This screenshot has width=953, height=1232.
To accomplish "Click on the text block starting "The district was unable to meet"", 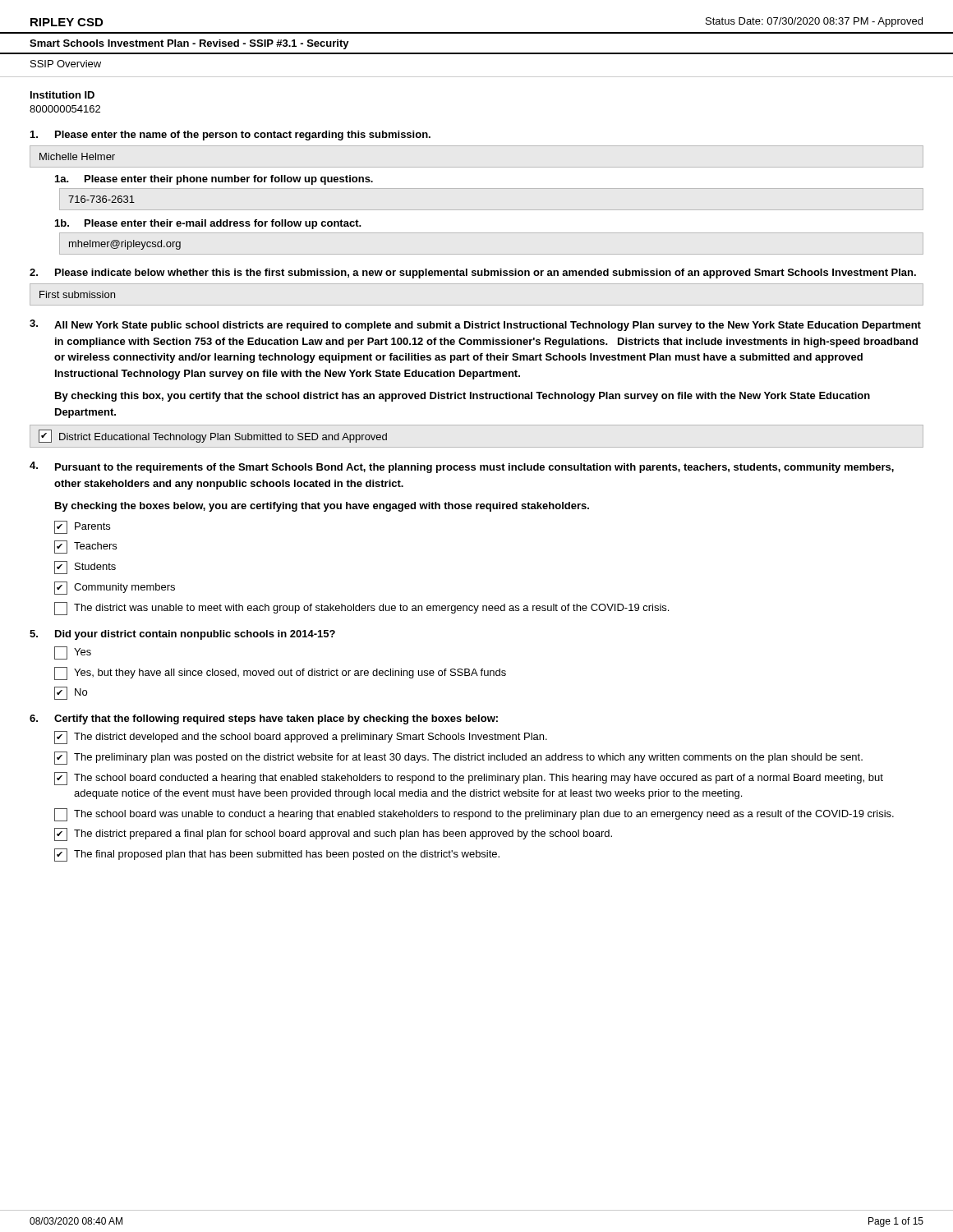I will [x=362, y=608].
